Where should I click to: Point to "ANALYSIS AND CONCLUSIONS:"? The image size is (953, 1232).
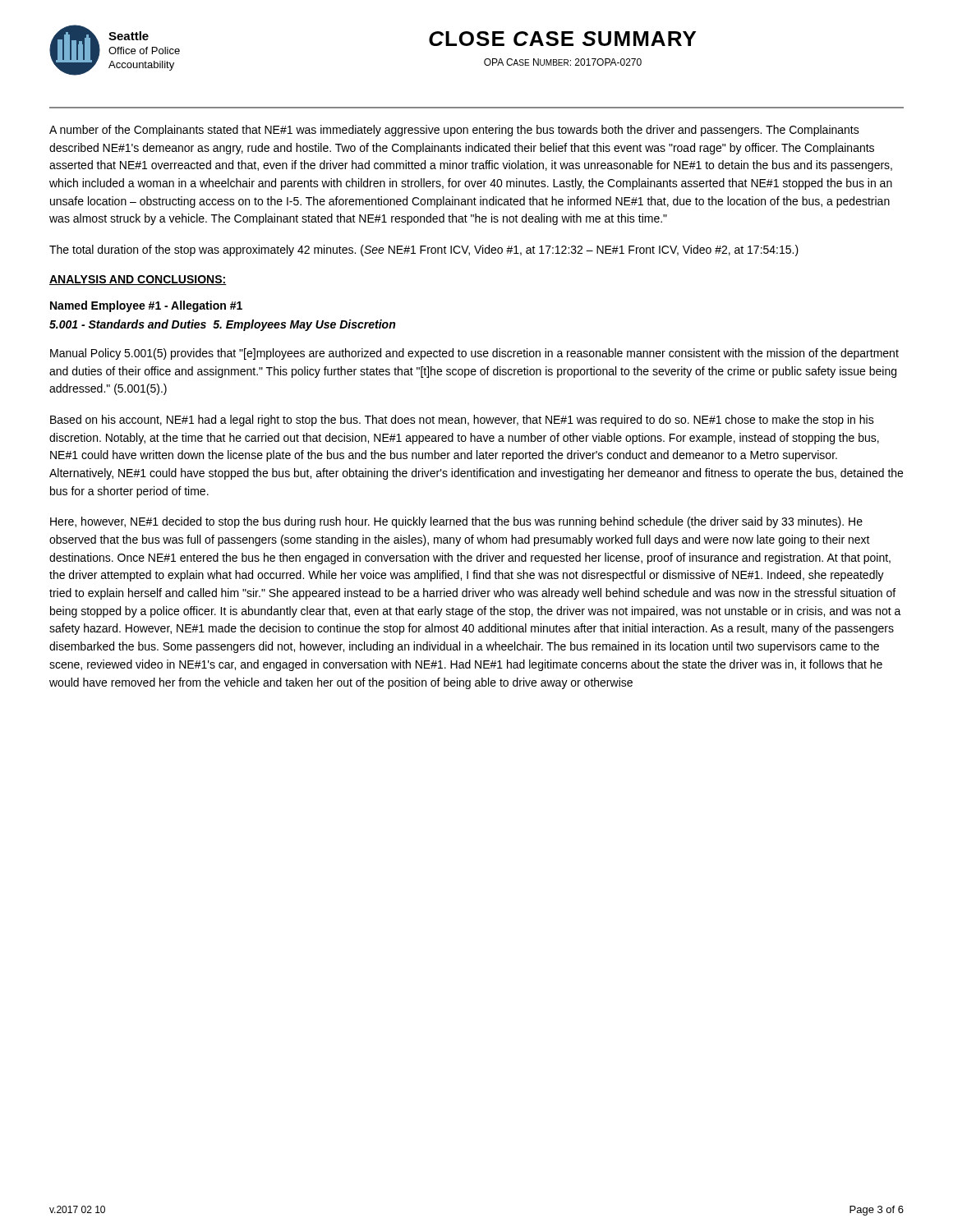138,279
